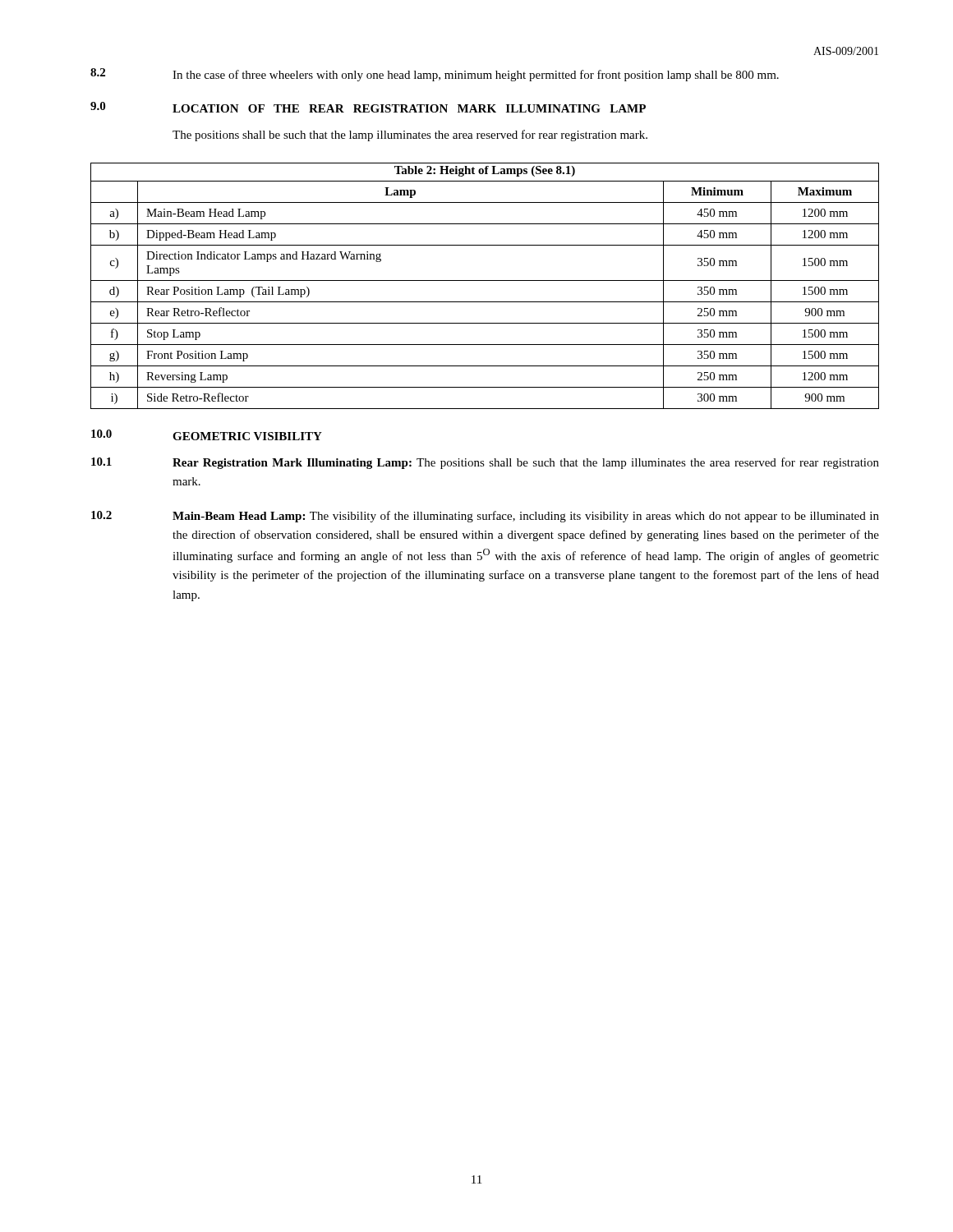Locate the passage starting "The positions shall"
Viewport: 953px width, 1232px height.
485,135
